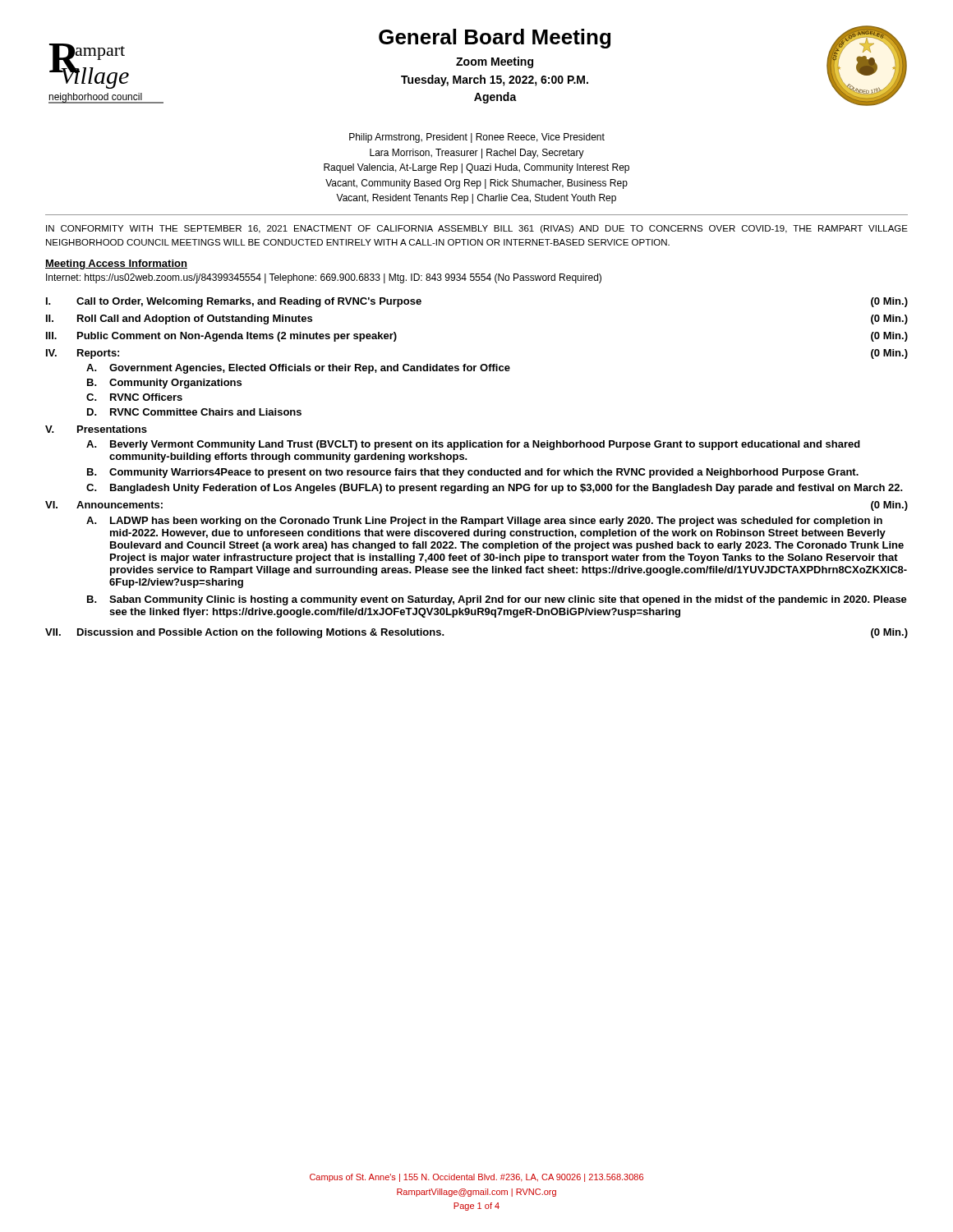953x1232 pixels.
Task: Select the text starting "IV. Reports: (0 Min.)"
Action: coord(100,355)
